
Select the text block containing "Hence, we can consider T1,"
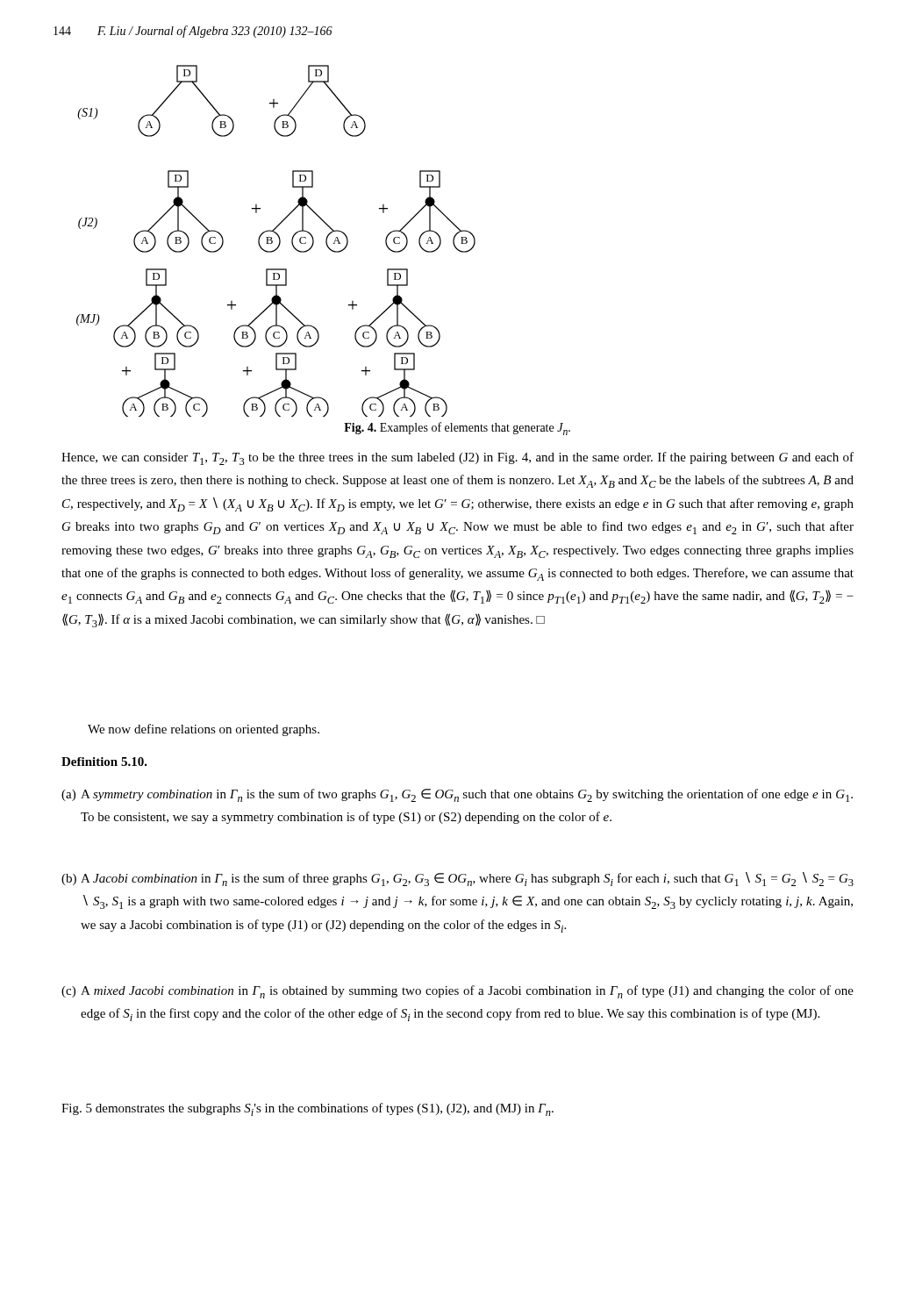458,540
